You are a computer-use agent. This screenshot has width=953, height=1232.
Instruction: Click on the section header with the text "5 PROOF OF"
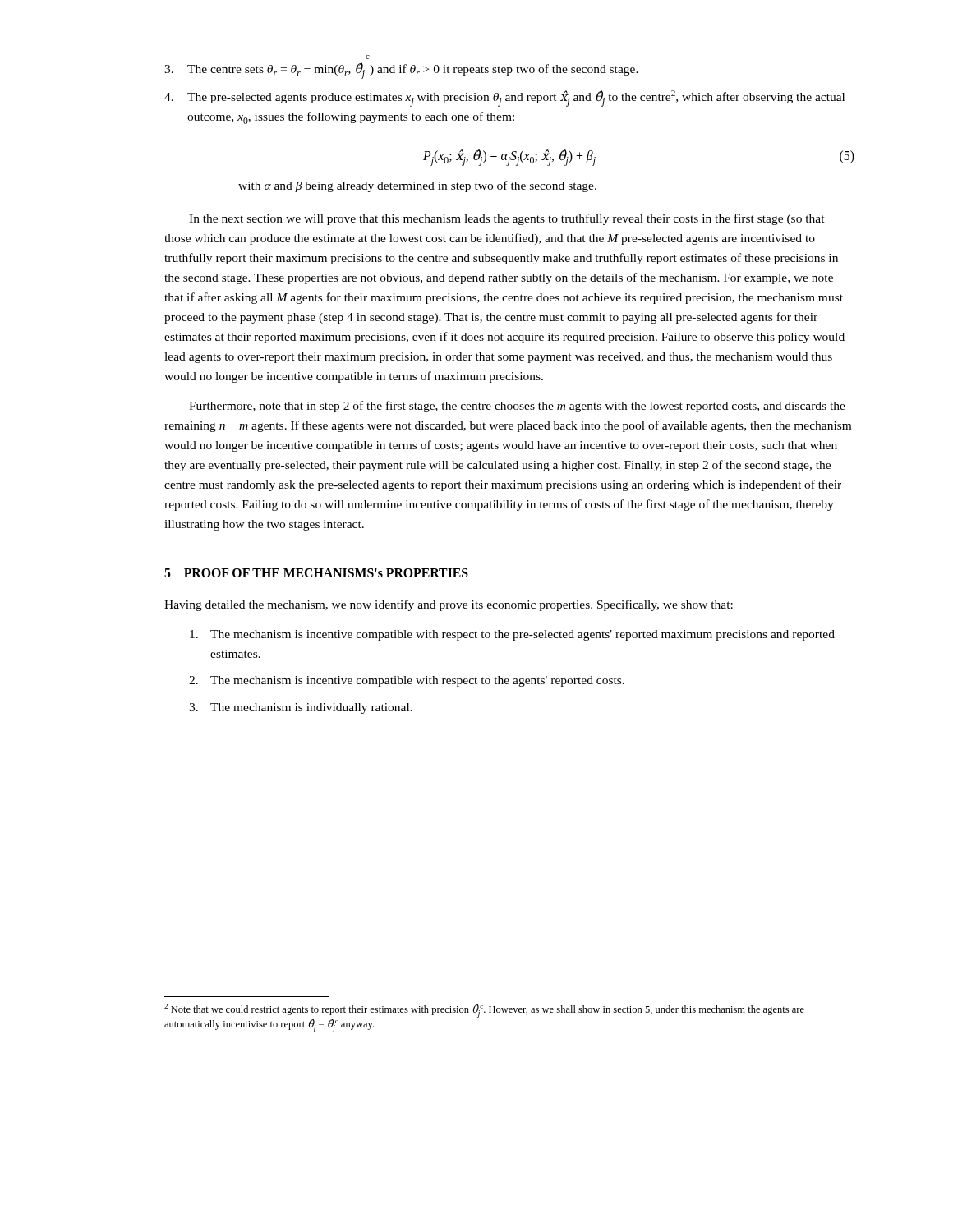coord(316,573)
